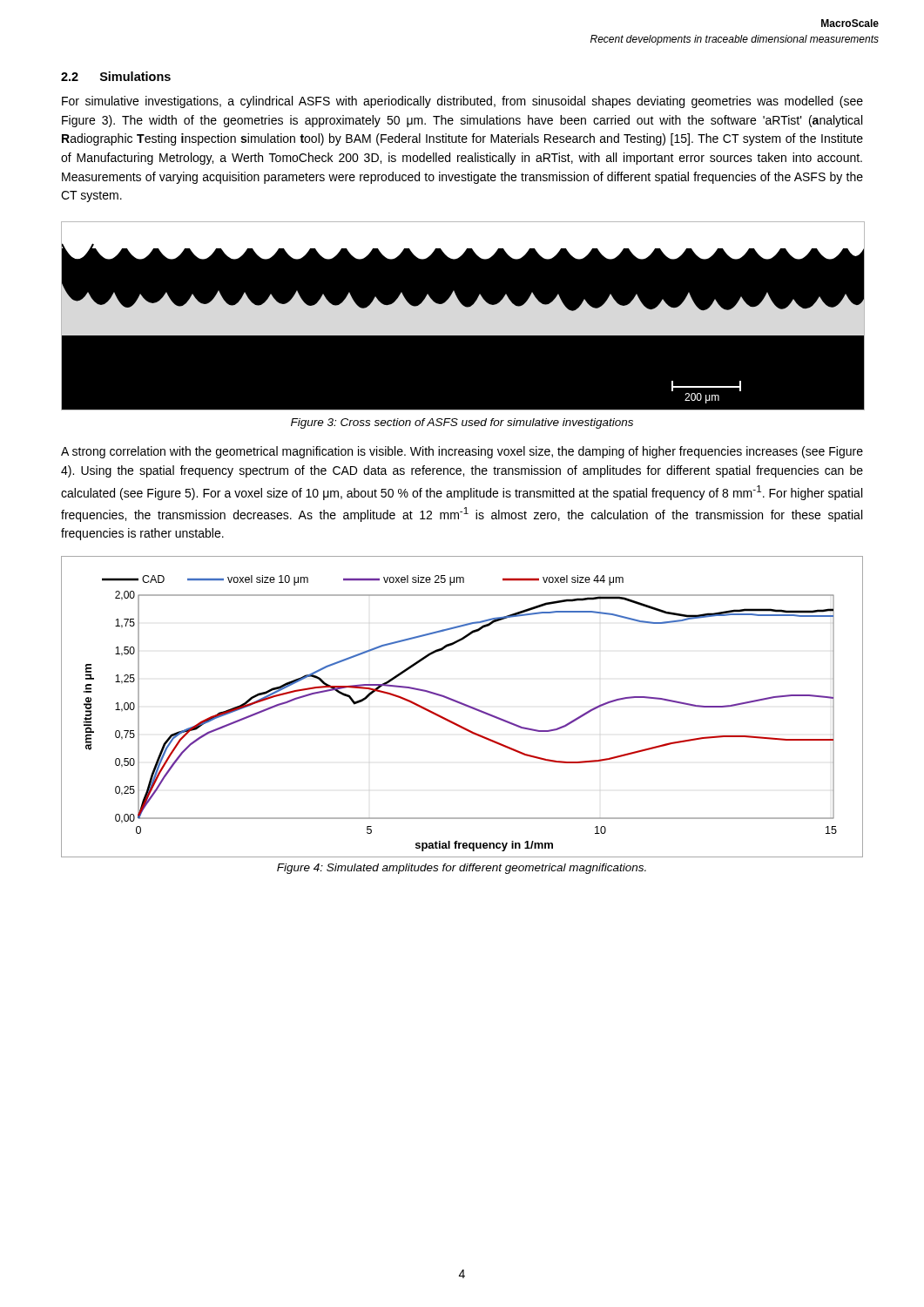Viewport: 924px width, 1307px height.
Task: Select the caption containing "Figure 4: Simulated amplitudes for different geometrical"
Action: pos(462,867)
